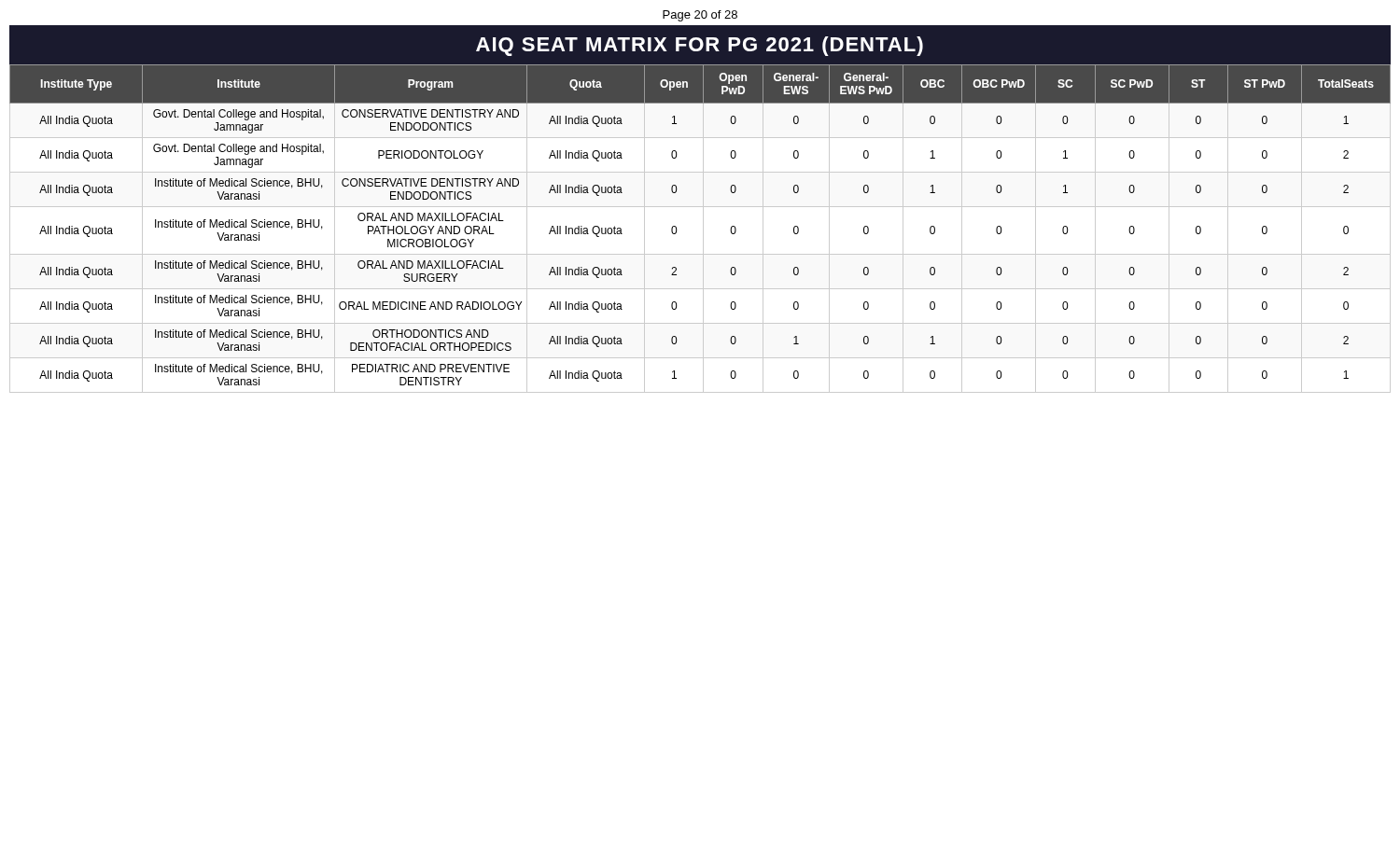1400x850 pixels.
Task: Locate the passage starting "AIQ SEAT MATRIX FOR"
Action: 700,44
